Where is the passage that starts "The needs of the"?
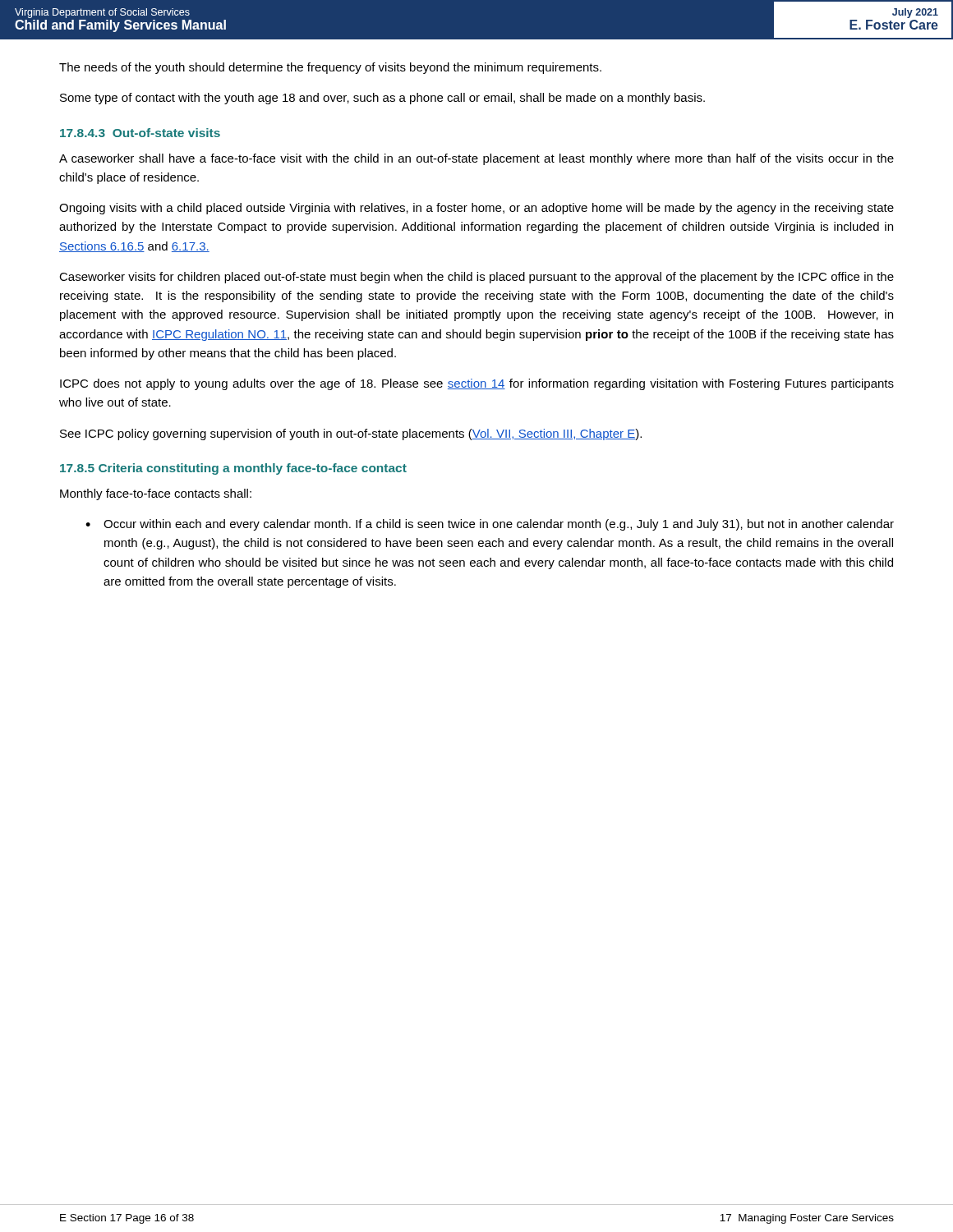The image size is (953, 1232). pyautogui.click(x=331, y=67)
